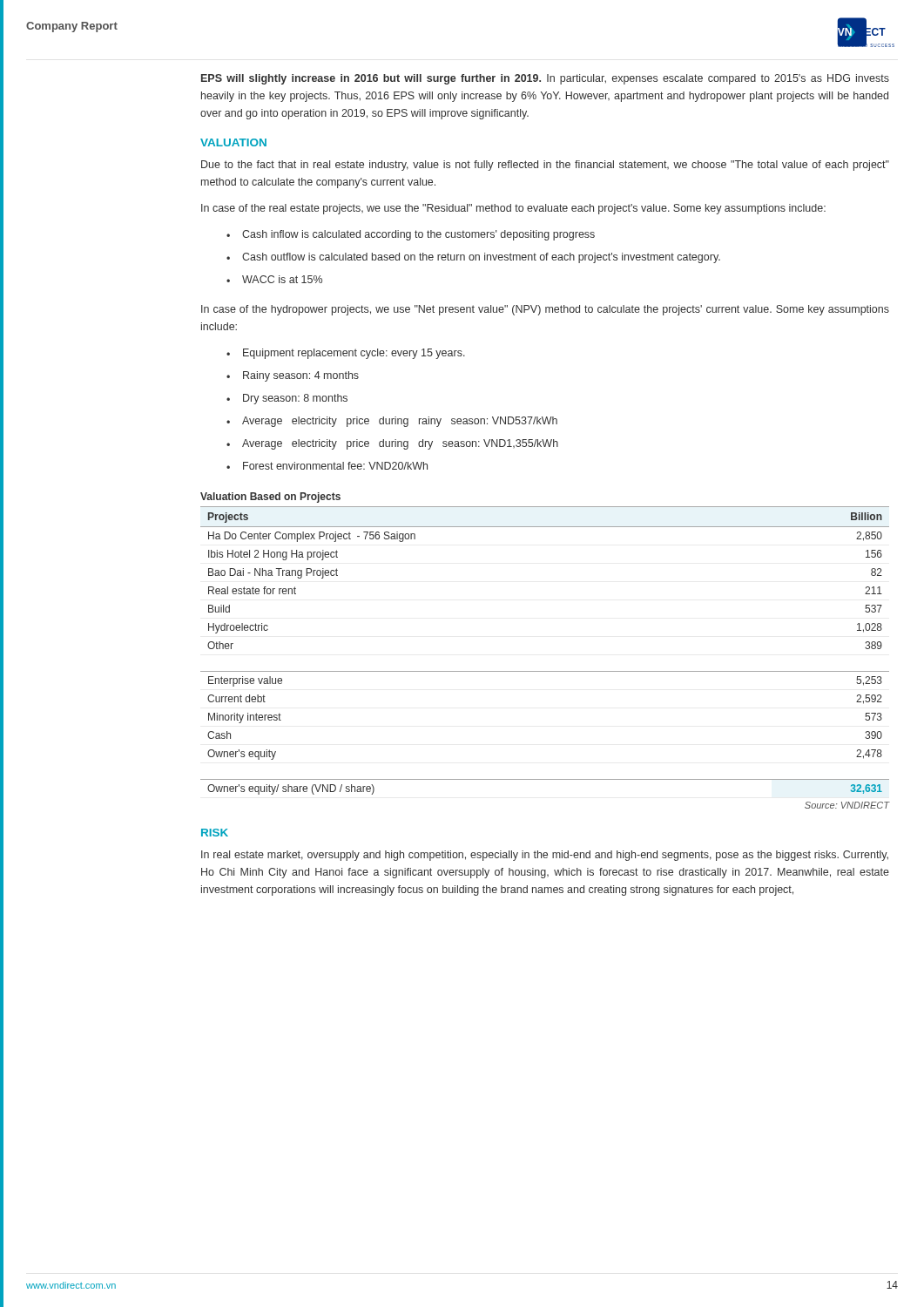This screenshot has width=924, height=1307.
Task: Click on the region starting "• Cash inflow"
Action: click(x=558, y=235)
